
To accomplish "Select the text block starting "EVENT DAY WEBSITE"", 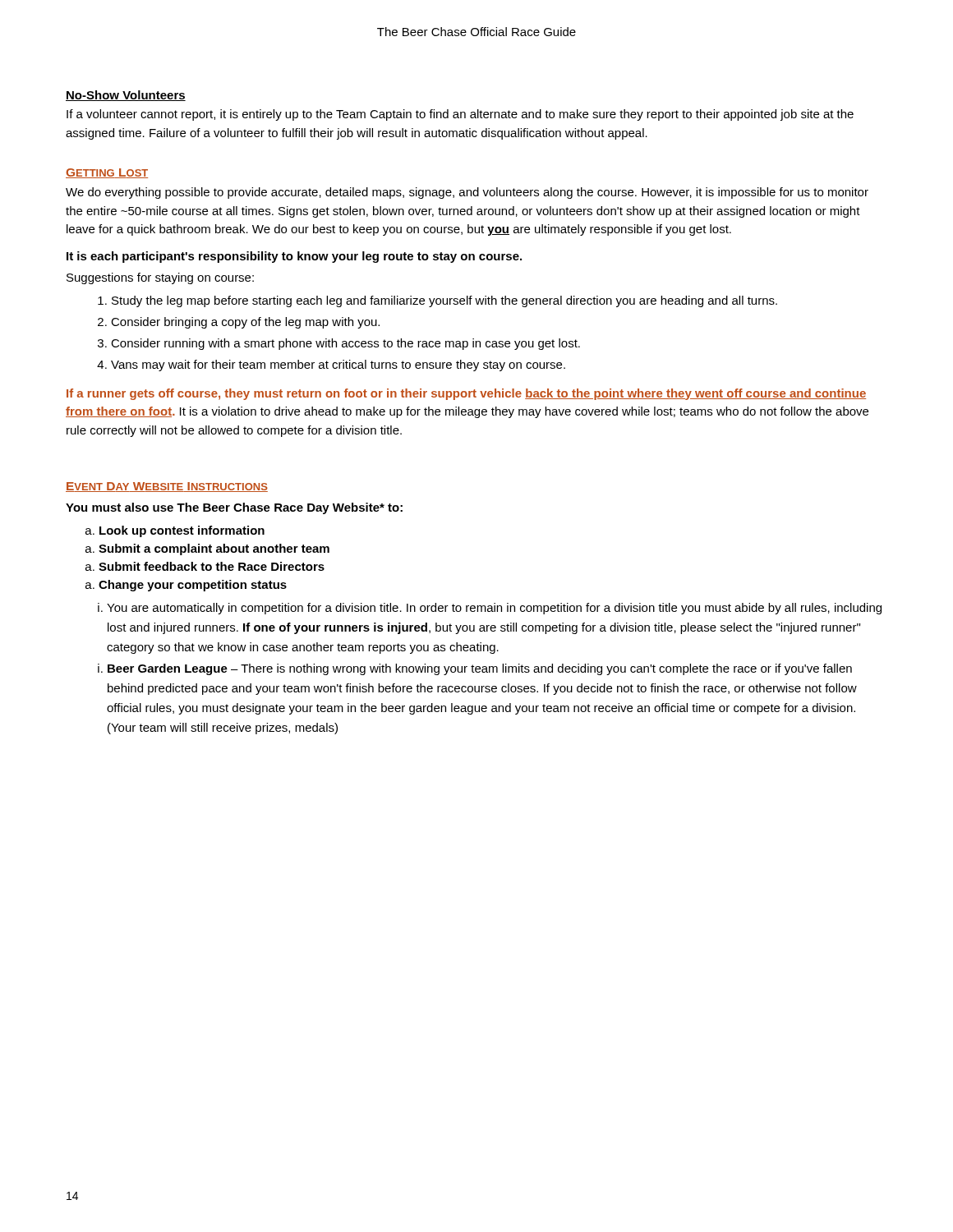I will tap(167, 487).
